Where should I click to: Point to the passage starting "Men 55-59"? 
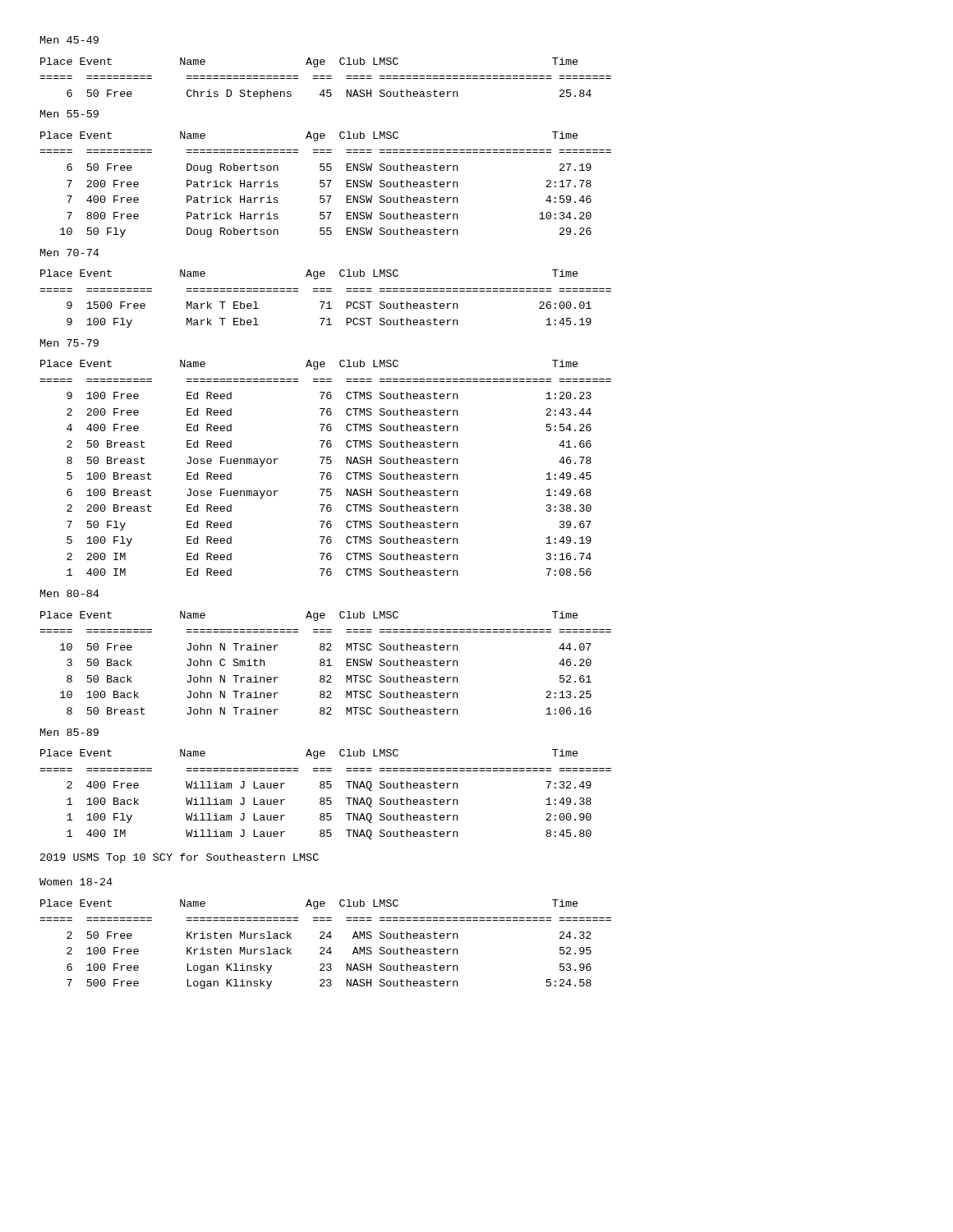click(x=69, y=114)
